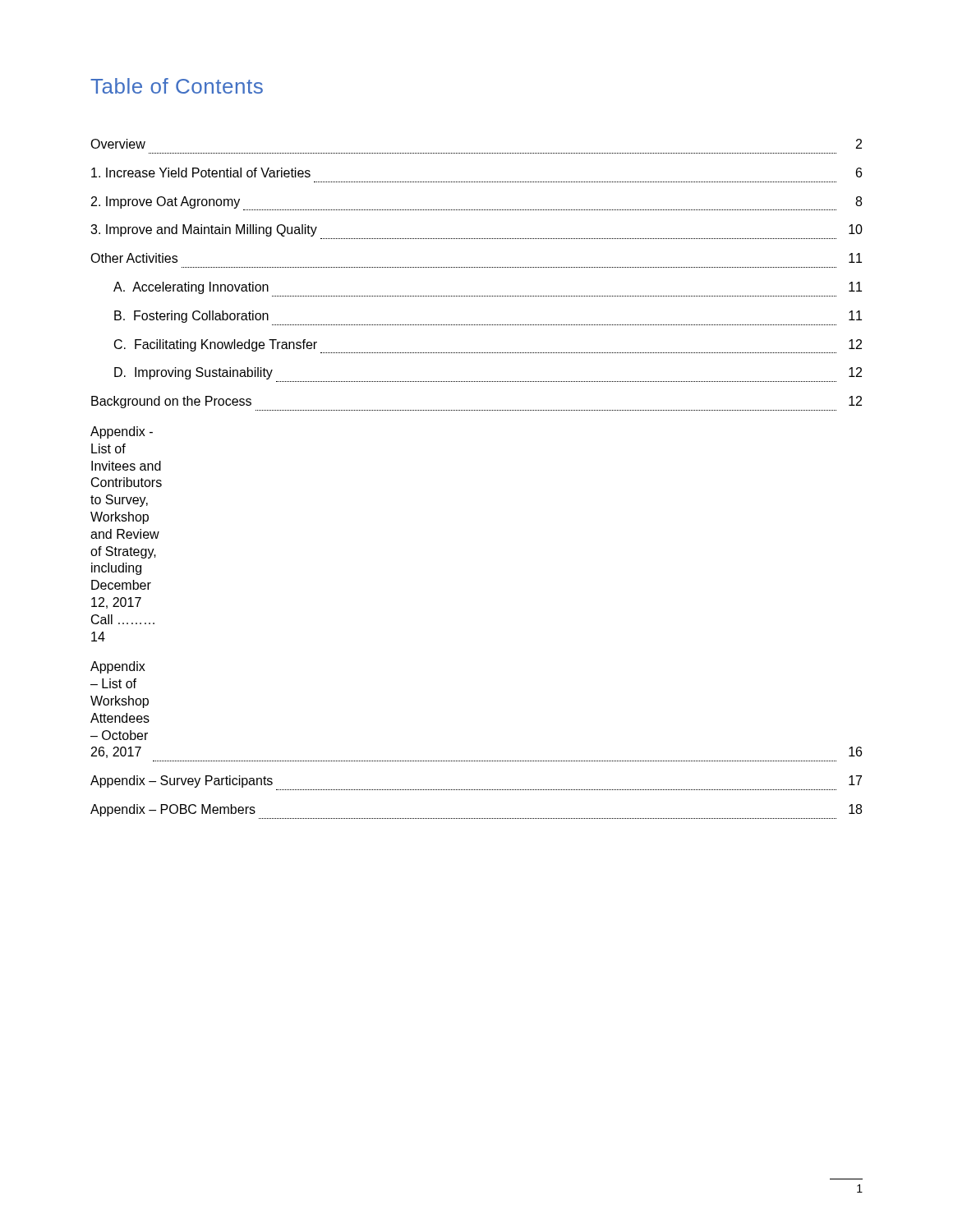Click on the list item that says "Overview 2"
This screenshot has height=1232, width=953.
pyautogui.click(x=476, y=145)
